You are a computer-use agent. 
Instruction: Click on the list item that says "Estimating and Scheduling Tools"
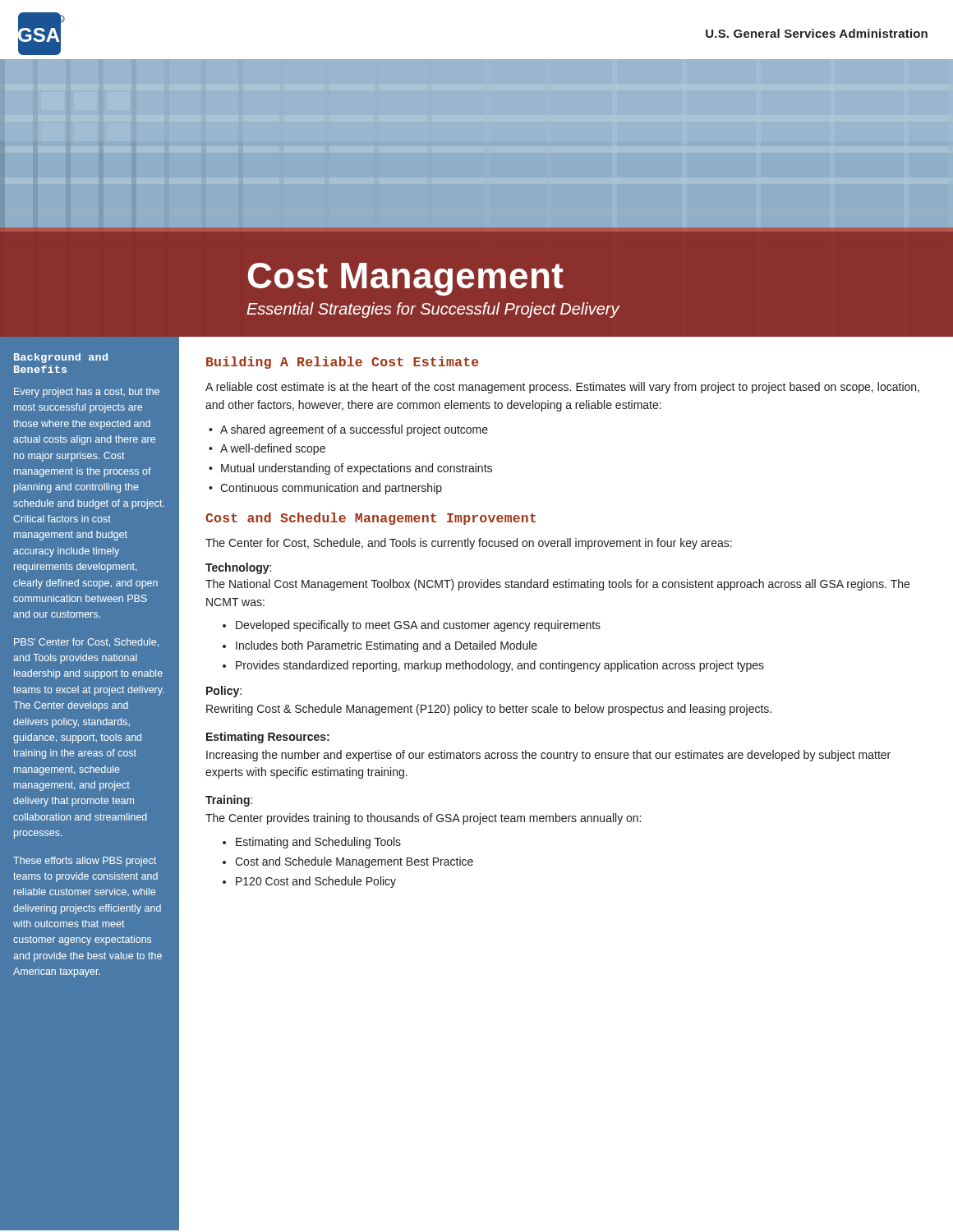[x=318, y=842]
